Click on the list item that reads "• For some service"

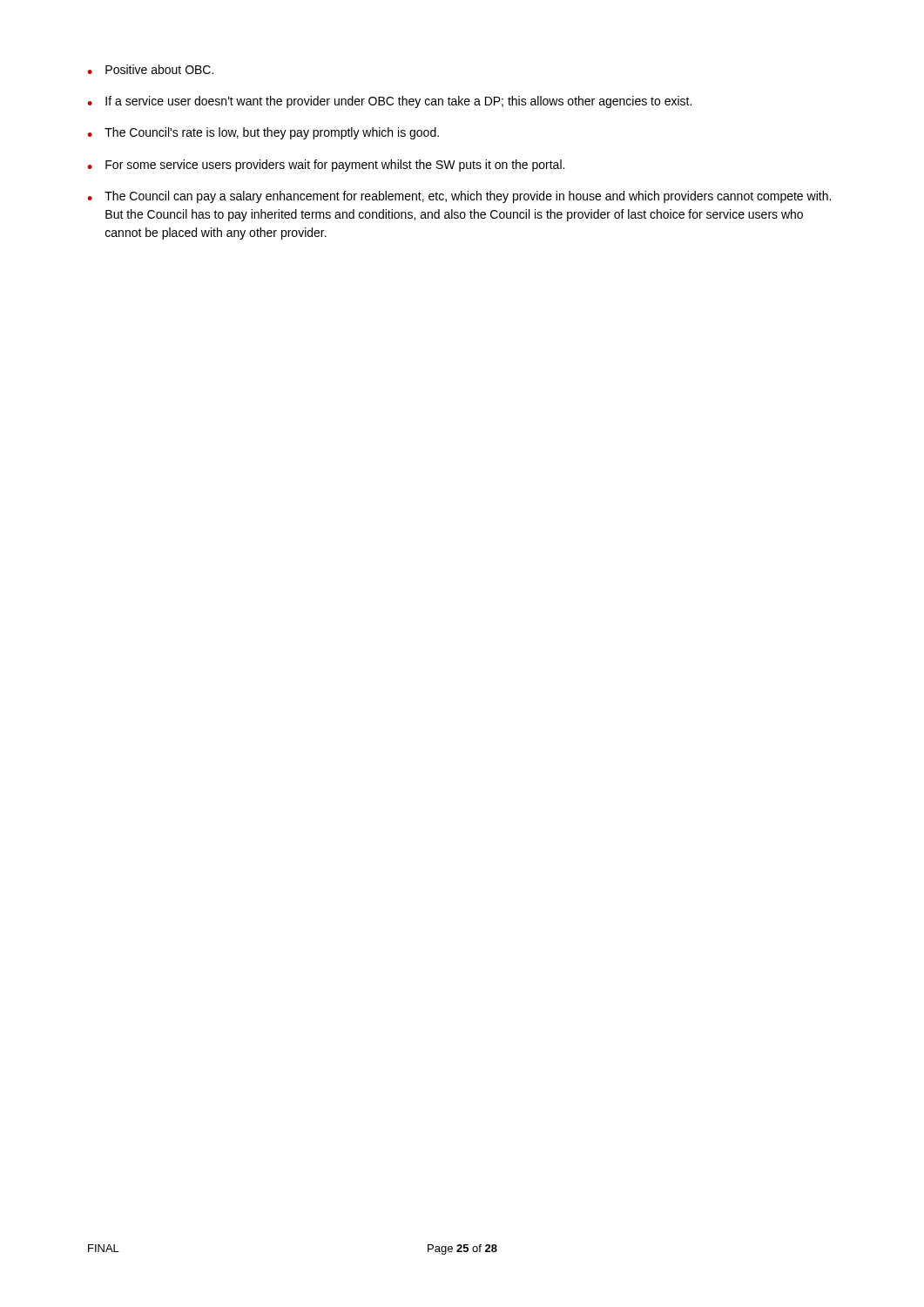[x=462, y=167]
